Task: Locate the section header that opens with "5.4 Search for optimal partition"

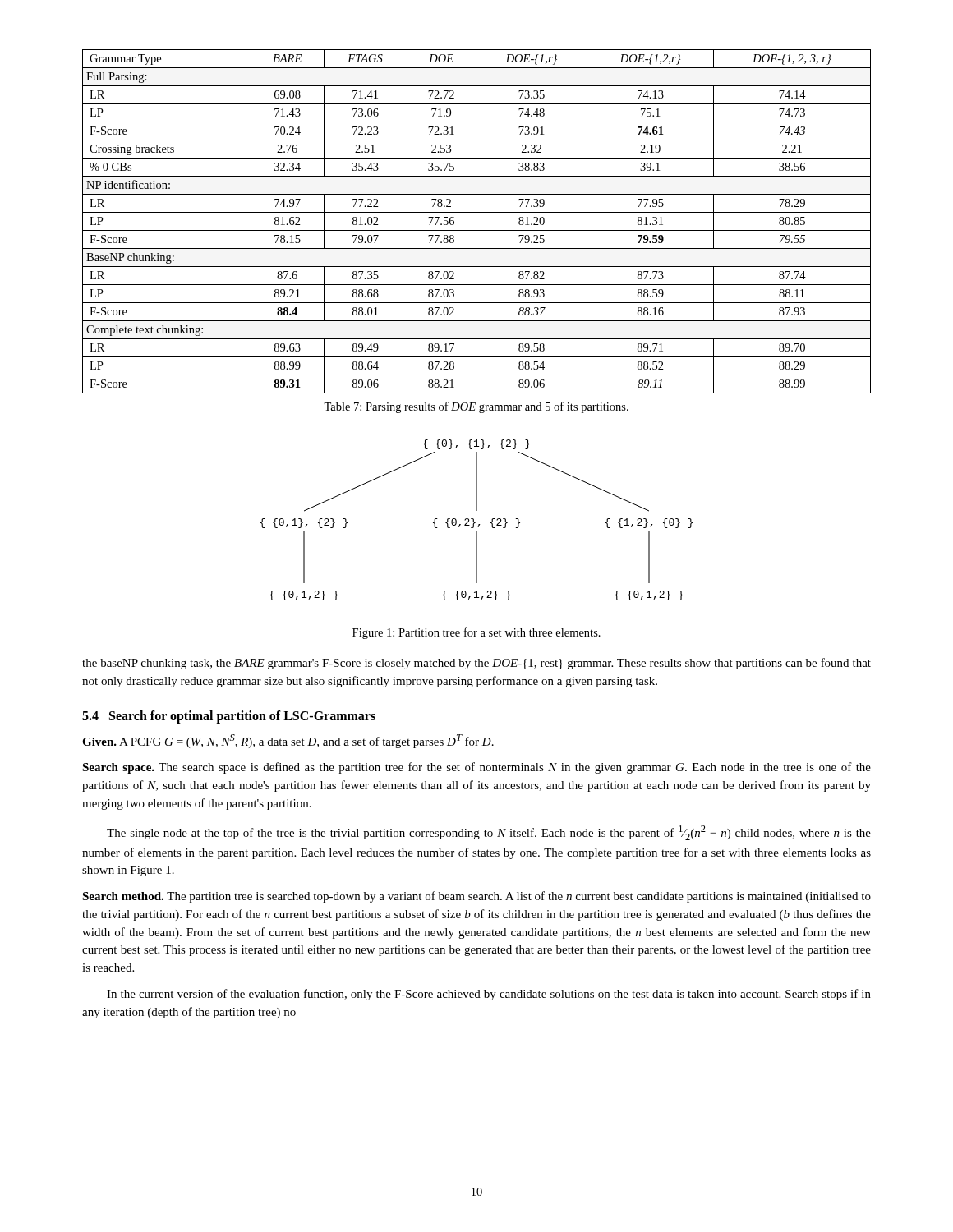Action: coord(229,715)
